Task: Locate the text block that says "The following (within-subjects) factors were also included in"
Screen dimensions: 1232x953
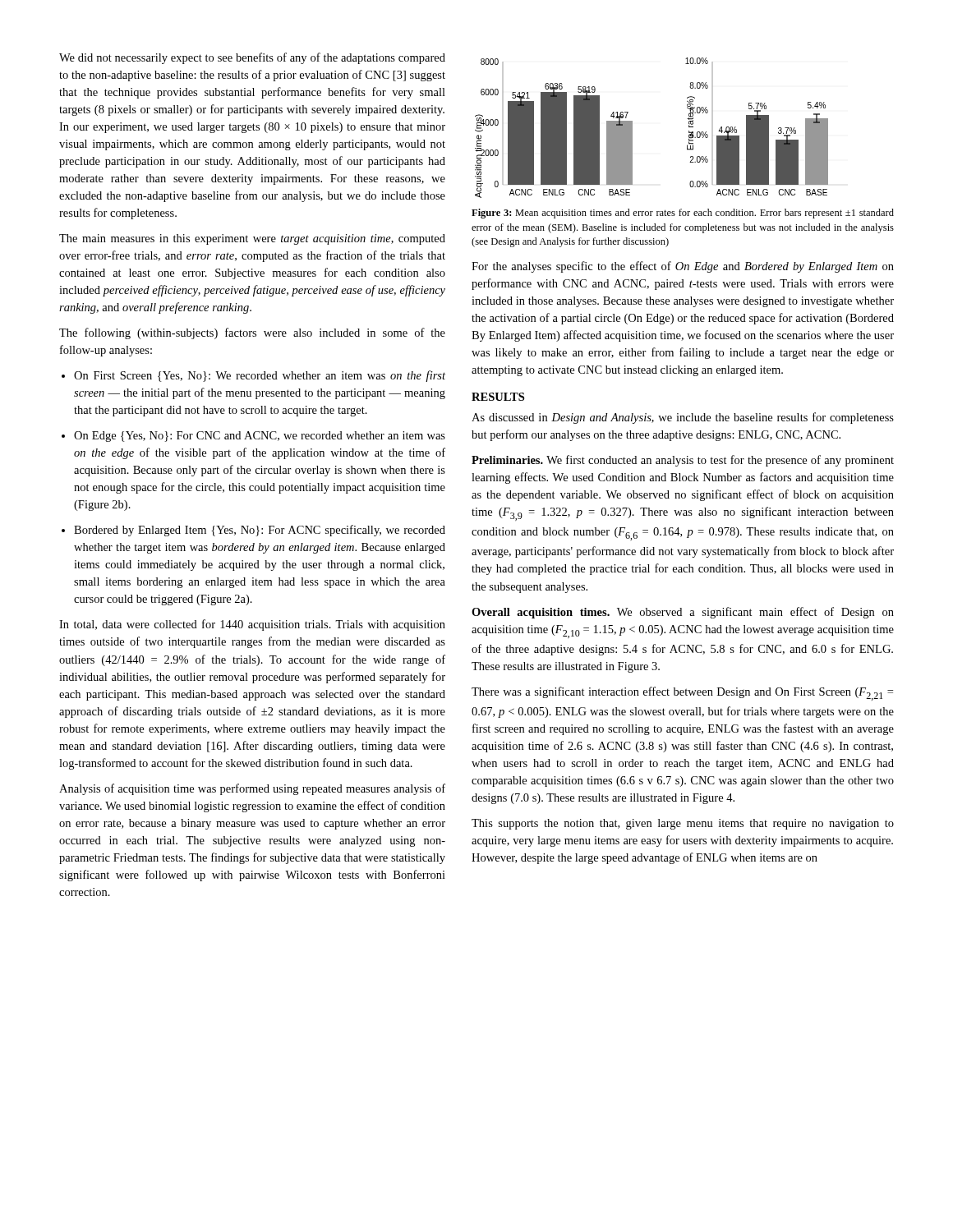Action: (x=252, y=342)
